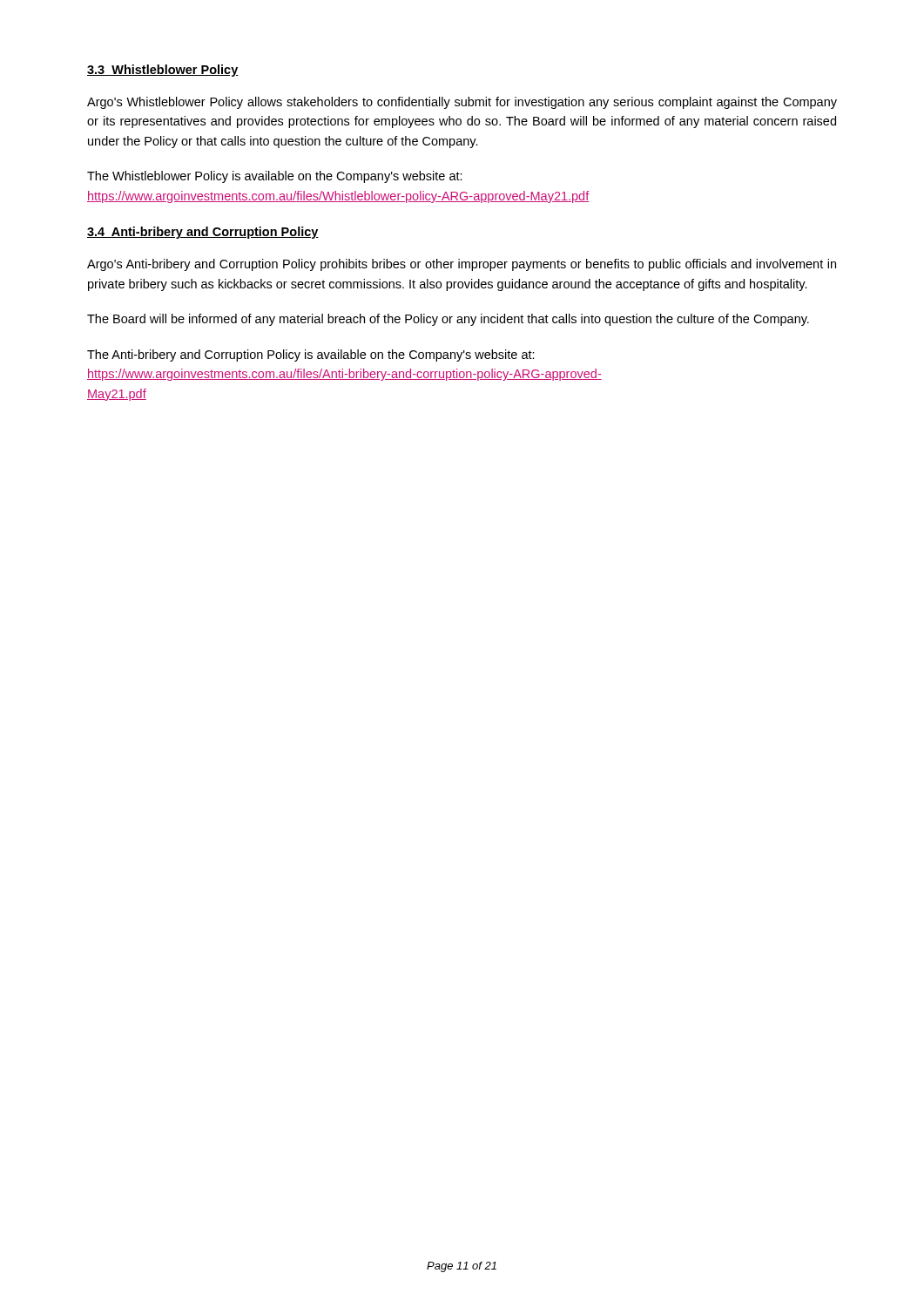Viewport: 924px width, 1307px height.
Task: Point to the passage starting "Argo's Anti-bribery and Corruption Policy prohibits"
Action: pos(462,274)
